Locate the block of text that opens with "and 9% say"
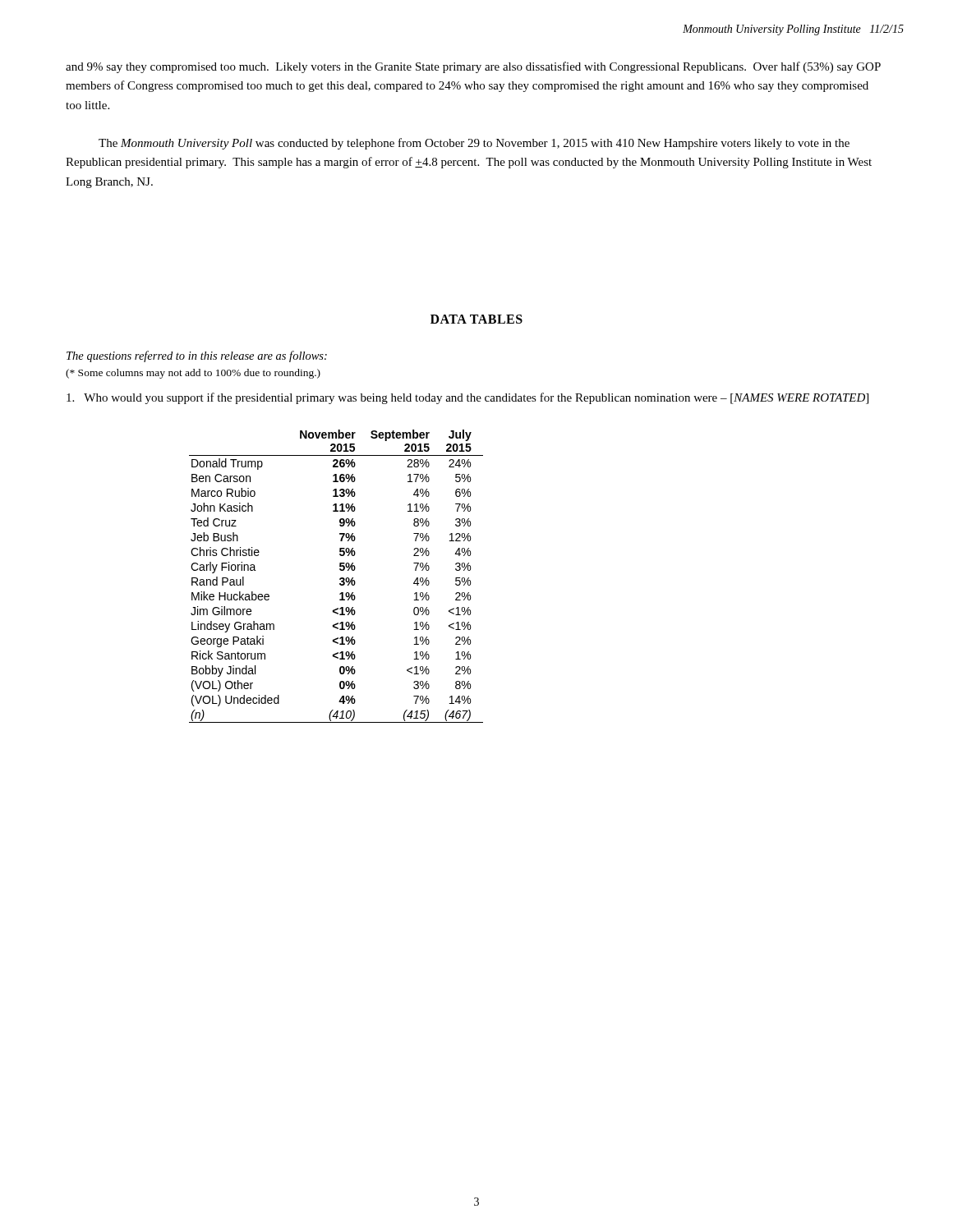 click(x=473, y=67)
